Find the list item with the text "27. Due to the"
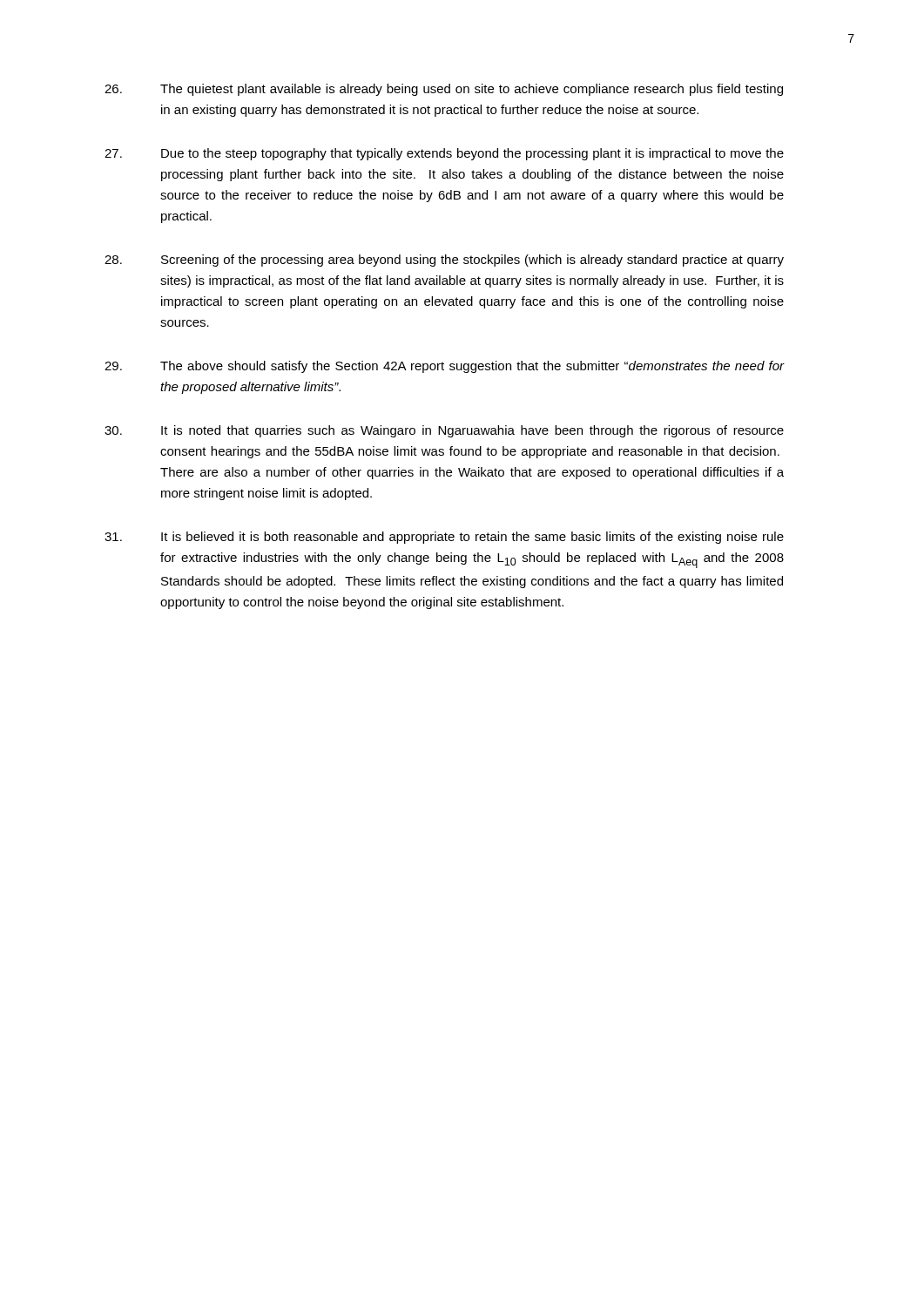The image size is (924, 1307). coord(444,185)
